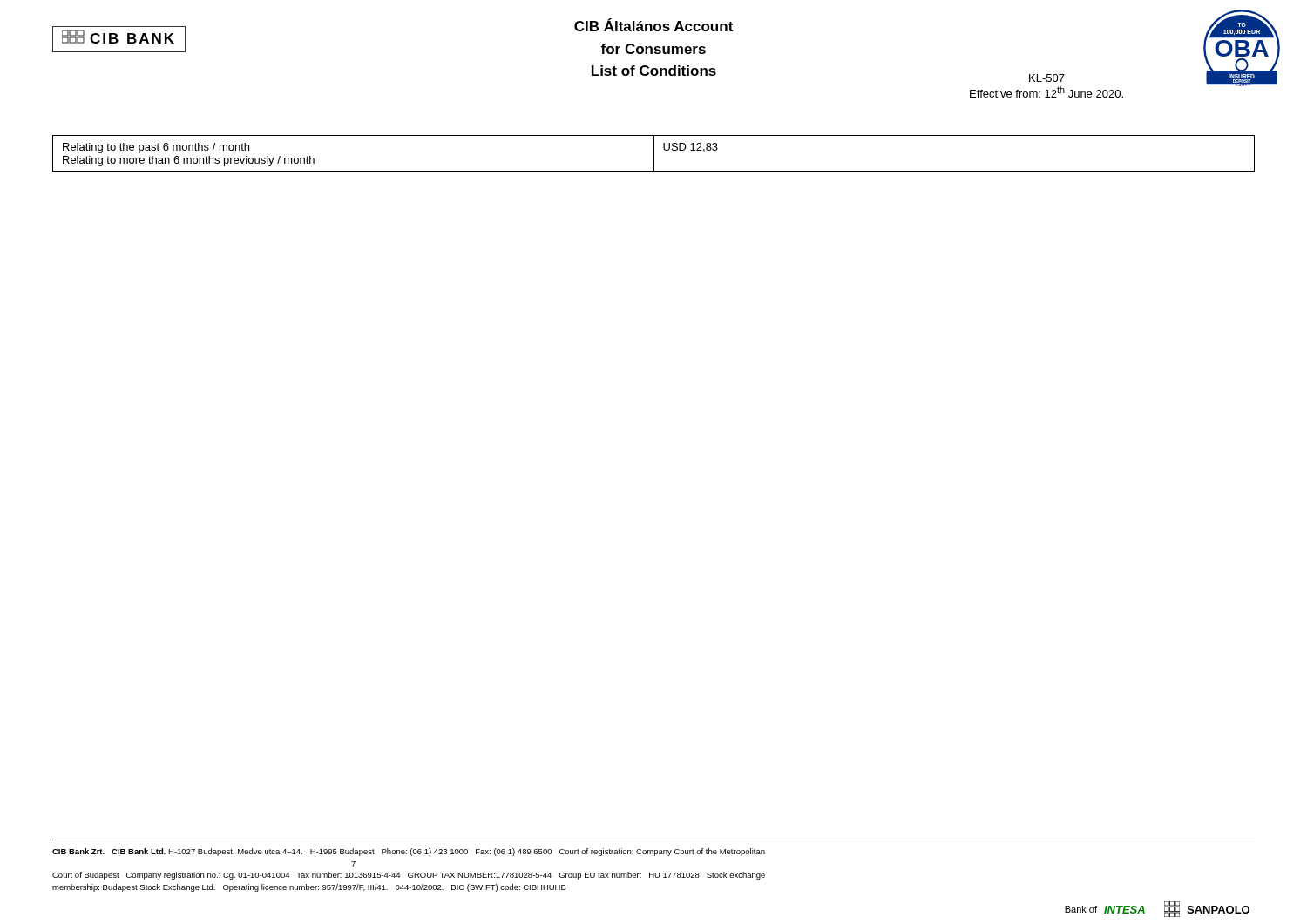
Task: Find "CIB Általános Account for Consumers List of Conditions" on this page
Action: 654,49
